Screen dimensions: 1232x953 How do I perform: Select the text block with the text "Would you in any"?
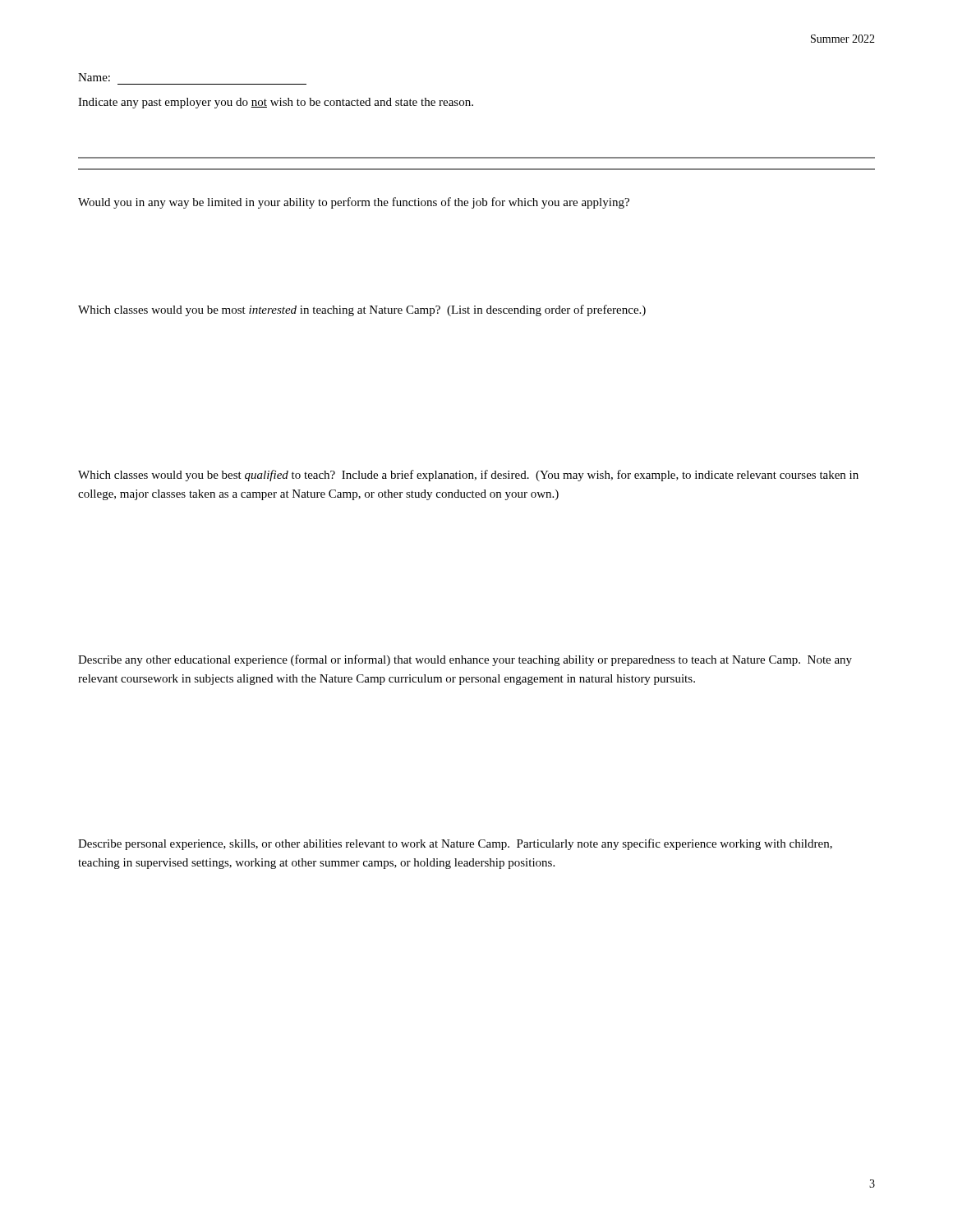pyautogui.click(x=354, y=202)
